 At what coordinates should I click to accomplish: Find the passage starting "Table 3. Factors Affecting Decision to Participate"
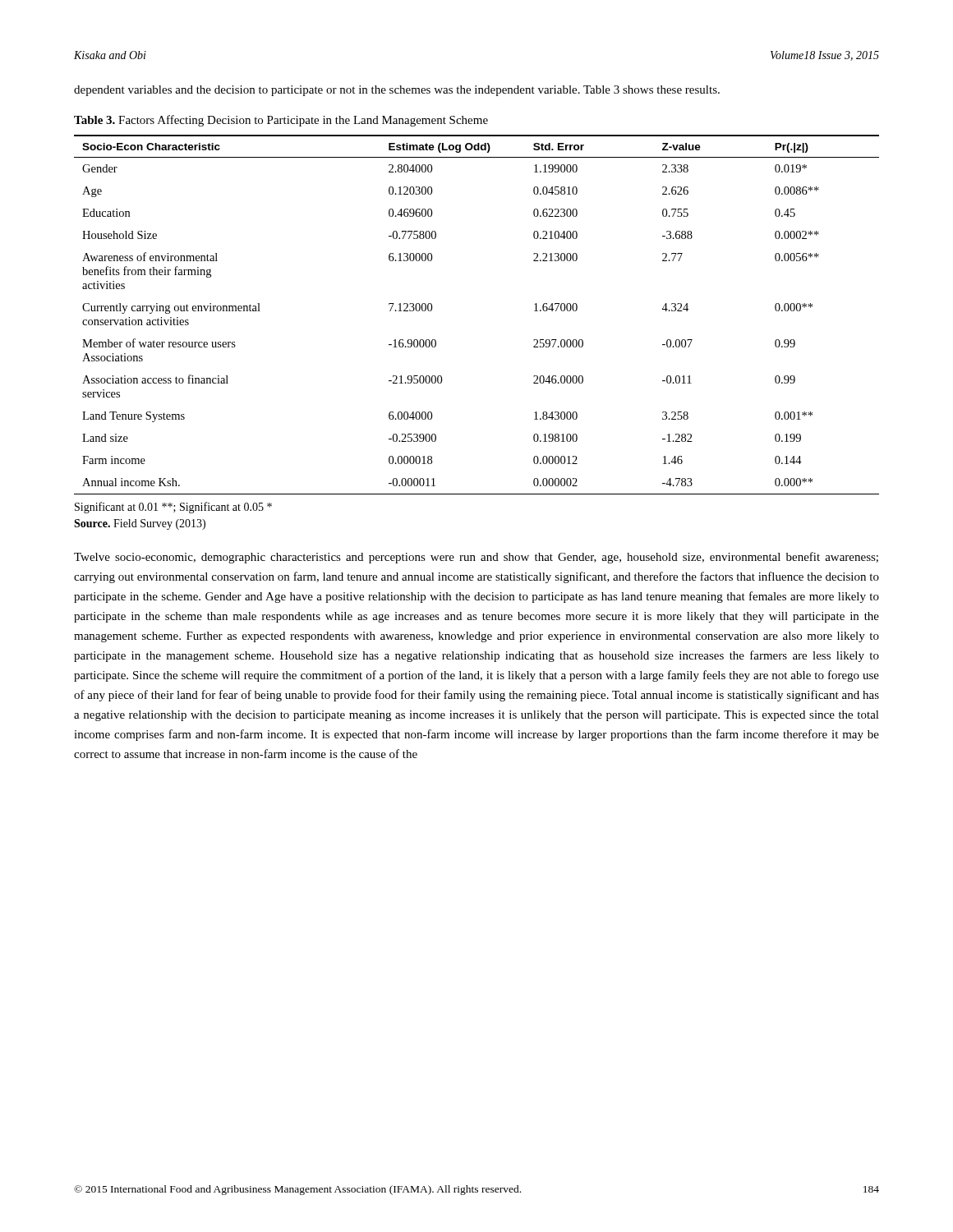click(x=281, y=120)
